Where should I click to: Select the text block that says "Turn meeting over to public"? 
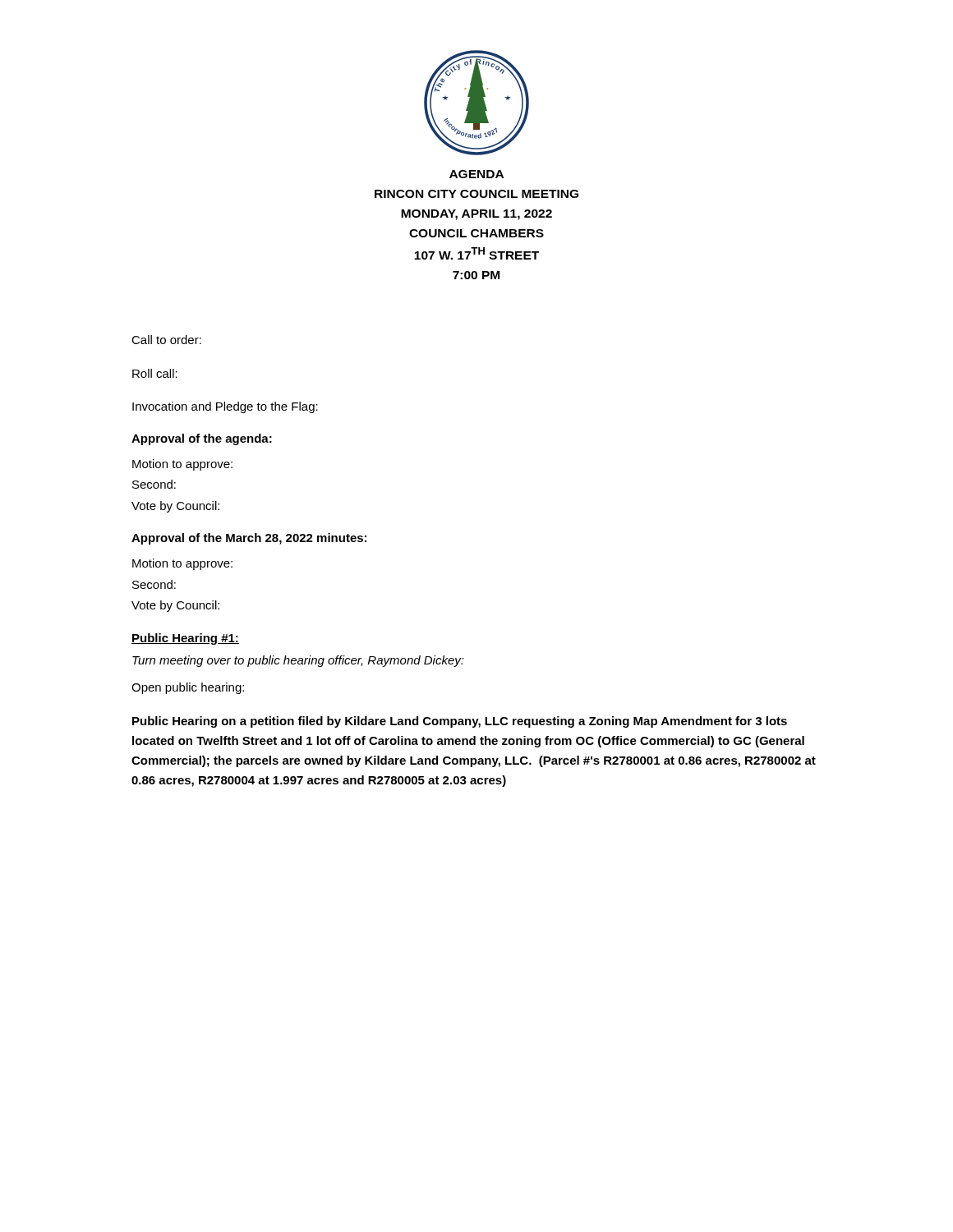point(298,660)
